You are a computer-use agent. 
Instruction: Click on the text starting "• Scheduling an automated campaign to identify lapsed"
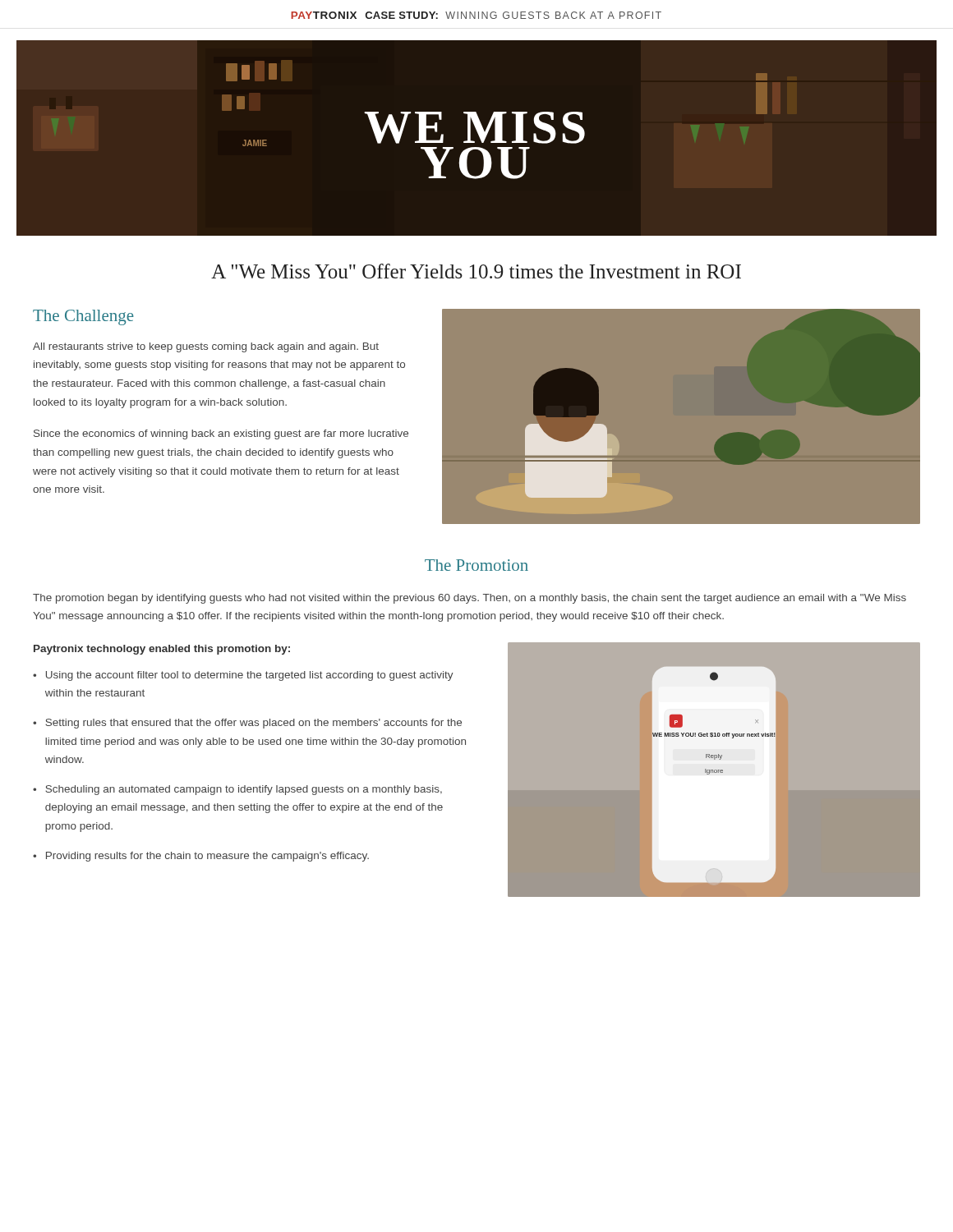tap(255, 808)
